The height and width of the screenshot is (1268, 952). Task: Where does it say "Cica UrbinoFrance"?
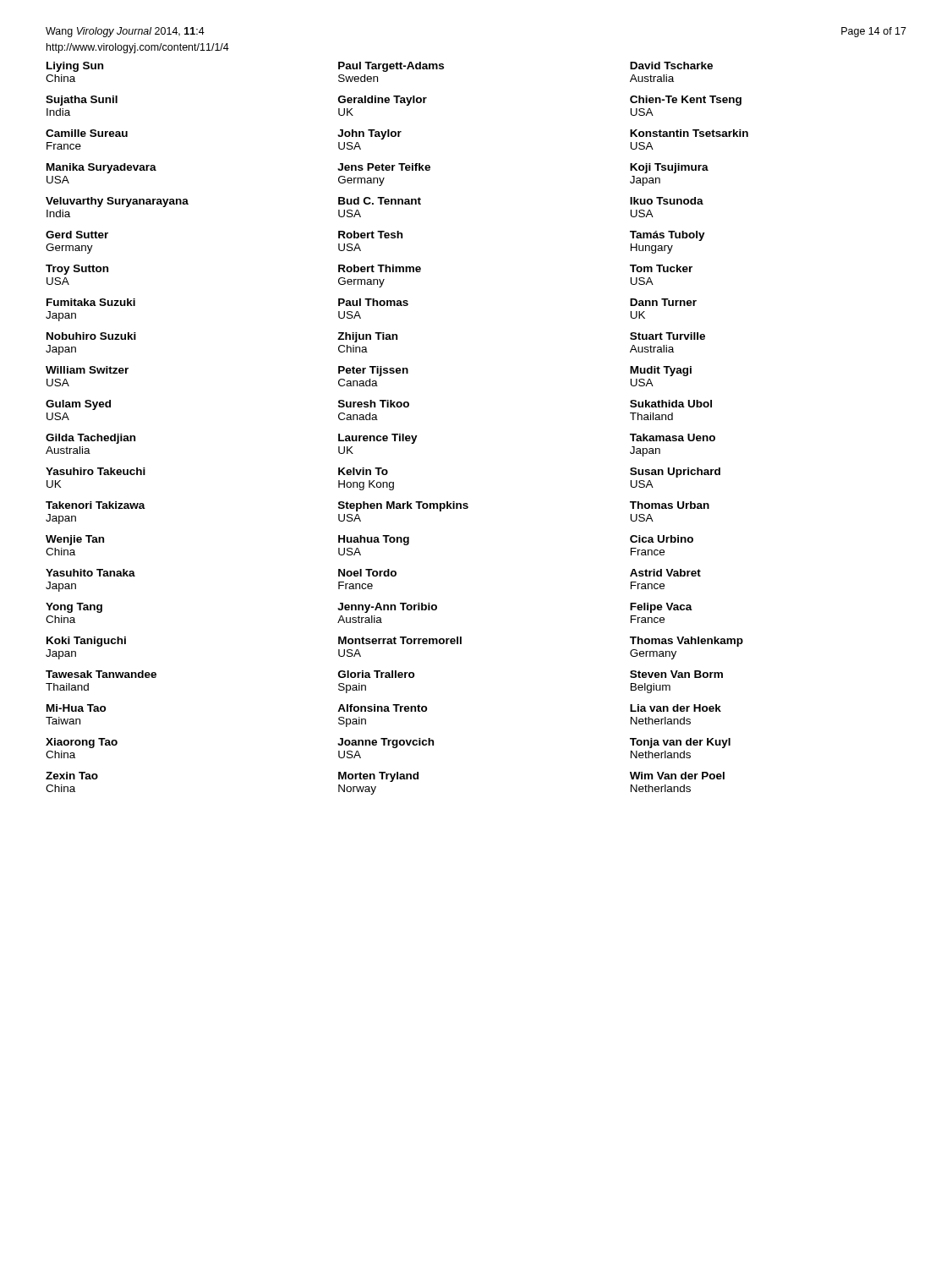point(662,539)
